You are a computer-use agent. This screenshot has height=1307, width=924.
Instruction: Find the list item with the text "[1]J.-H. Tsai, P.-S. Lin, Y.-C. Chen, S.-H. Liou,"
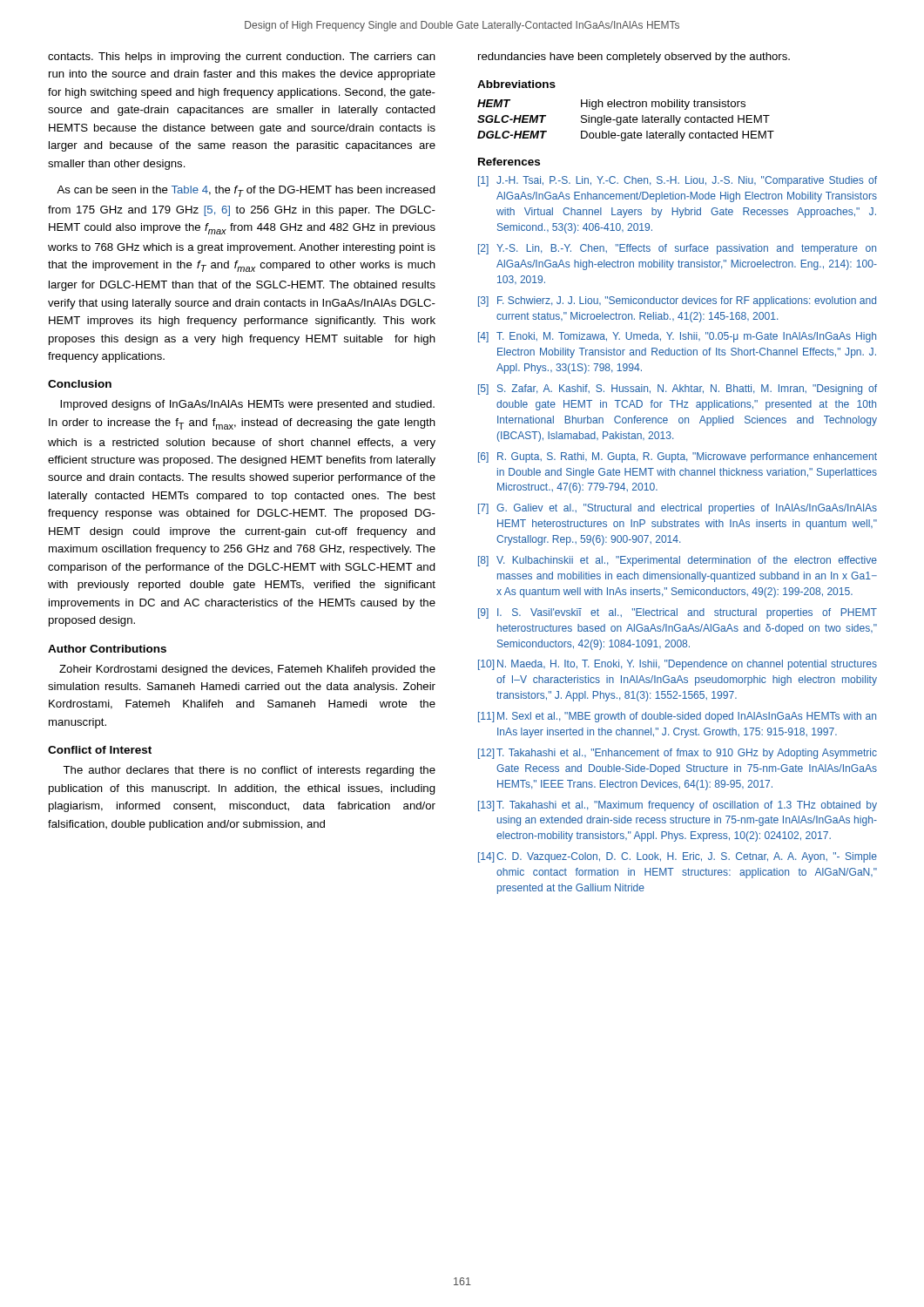coord(677,205)
